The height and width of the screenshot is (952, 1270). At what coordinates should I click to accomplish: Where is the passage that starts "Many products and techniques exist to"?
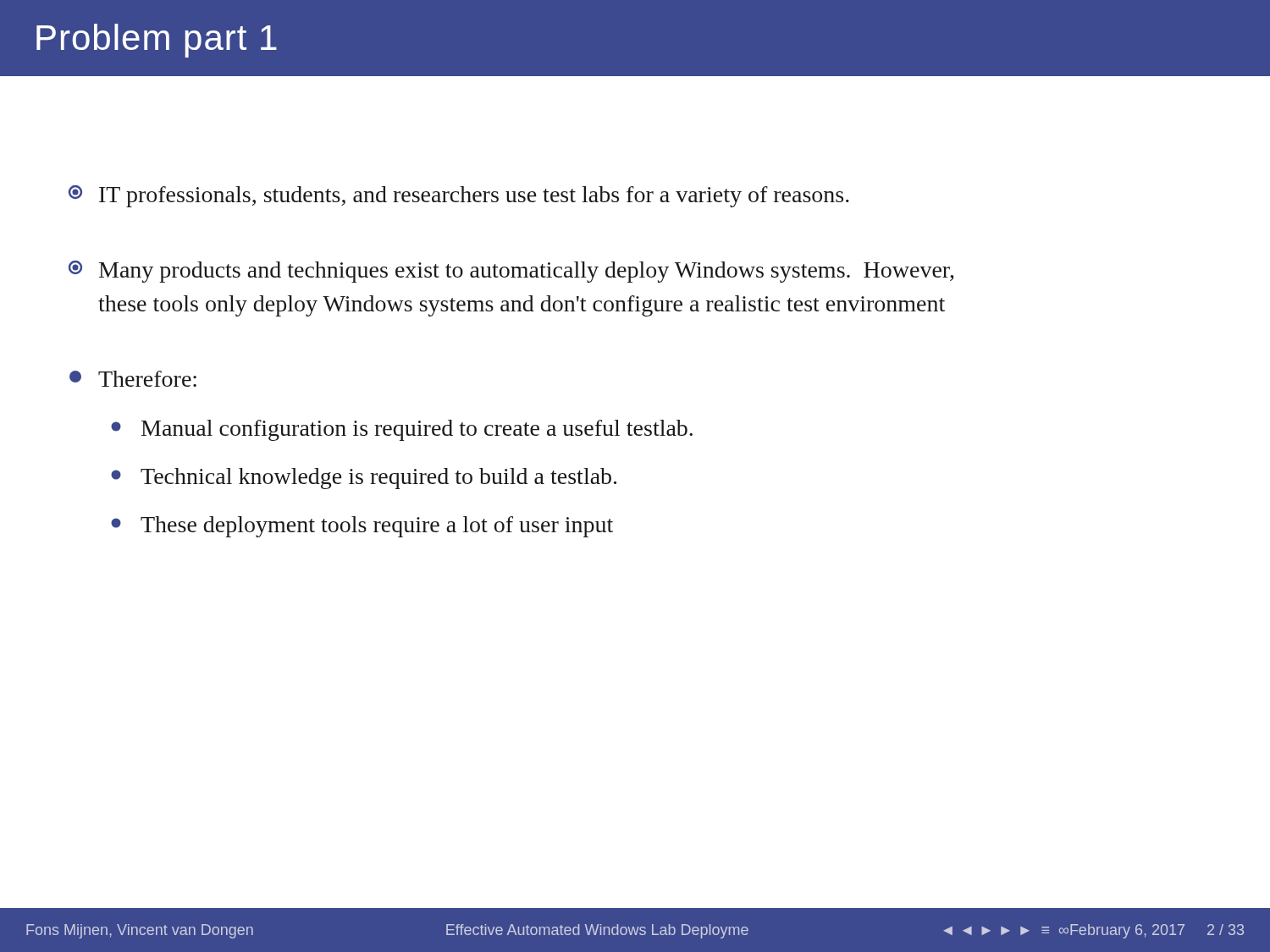coord(635,287)
